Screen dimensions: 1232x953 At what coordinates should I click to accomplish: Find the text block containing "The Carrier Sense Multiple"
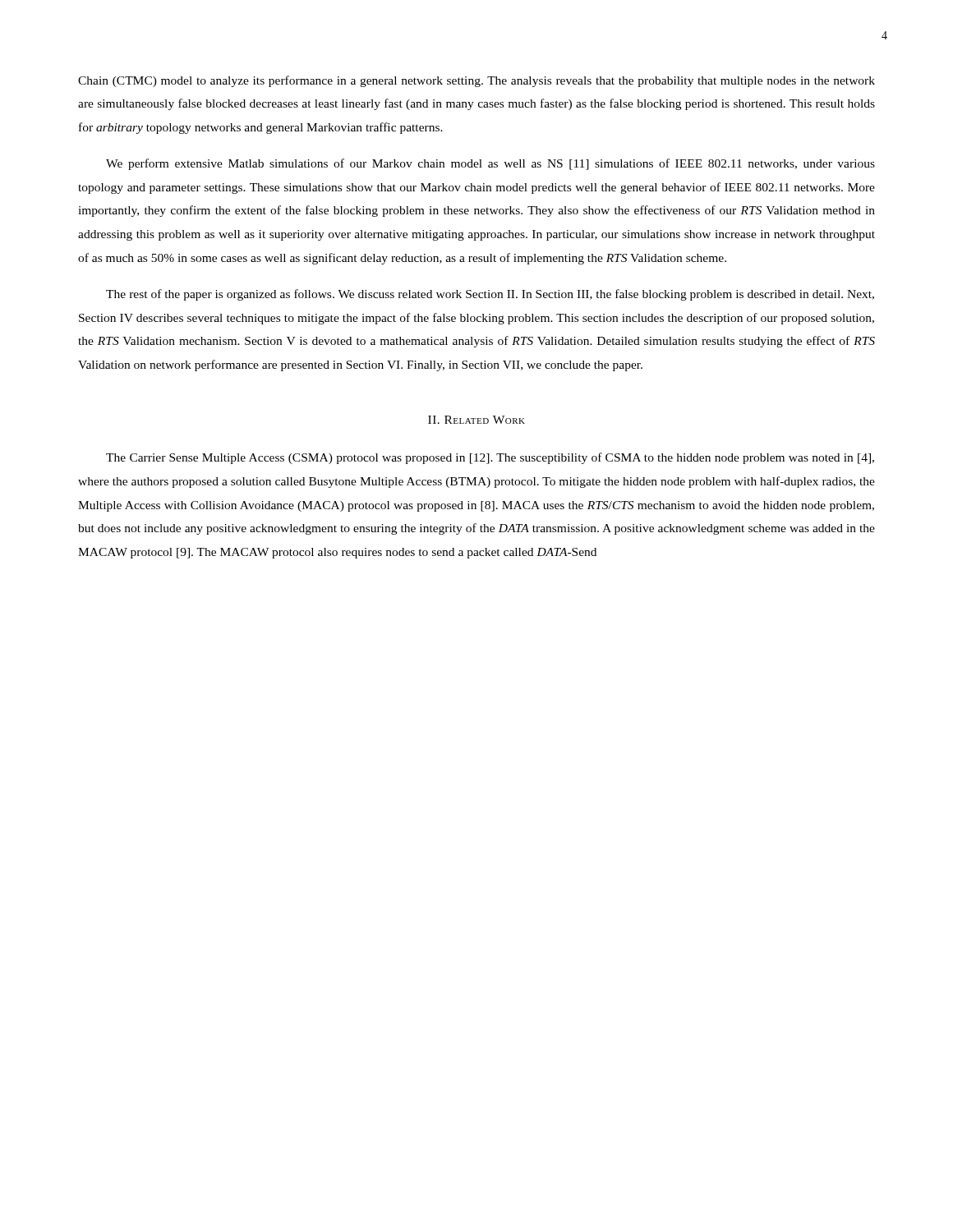476,505
